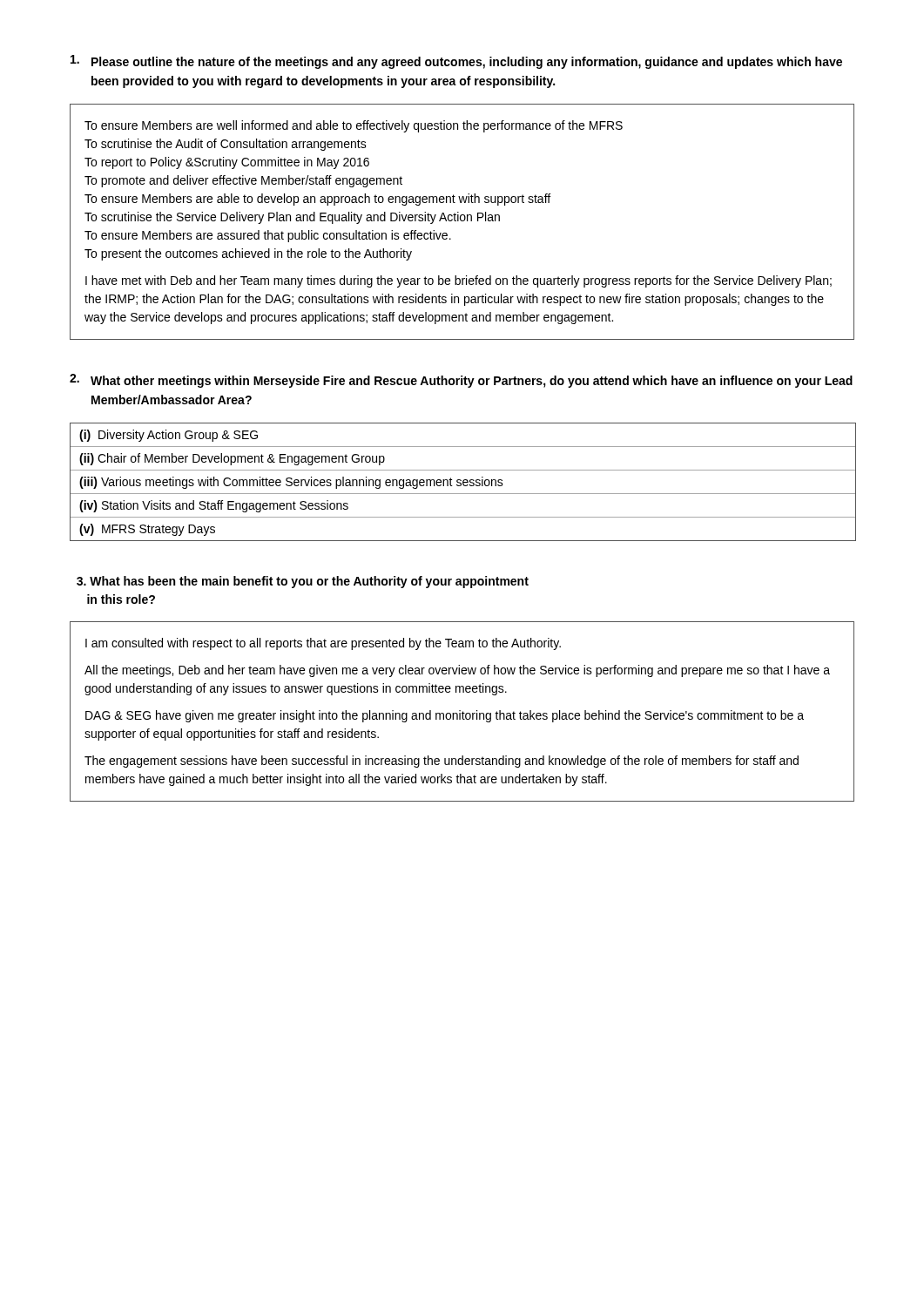
Task: Locate the table with the text "(v) MFRS Strategy Days"
Action: click(463, 481)
